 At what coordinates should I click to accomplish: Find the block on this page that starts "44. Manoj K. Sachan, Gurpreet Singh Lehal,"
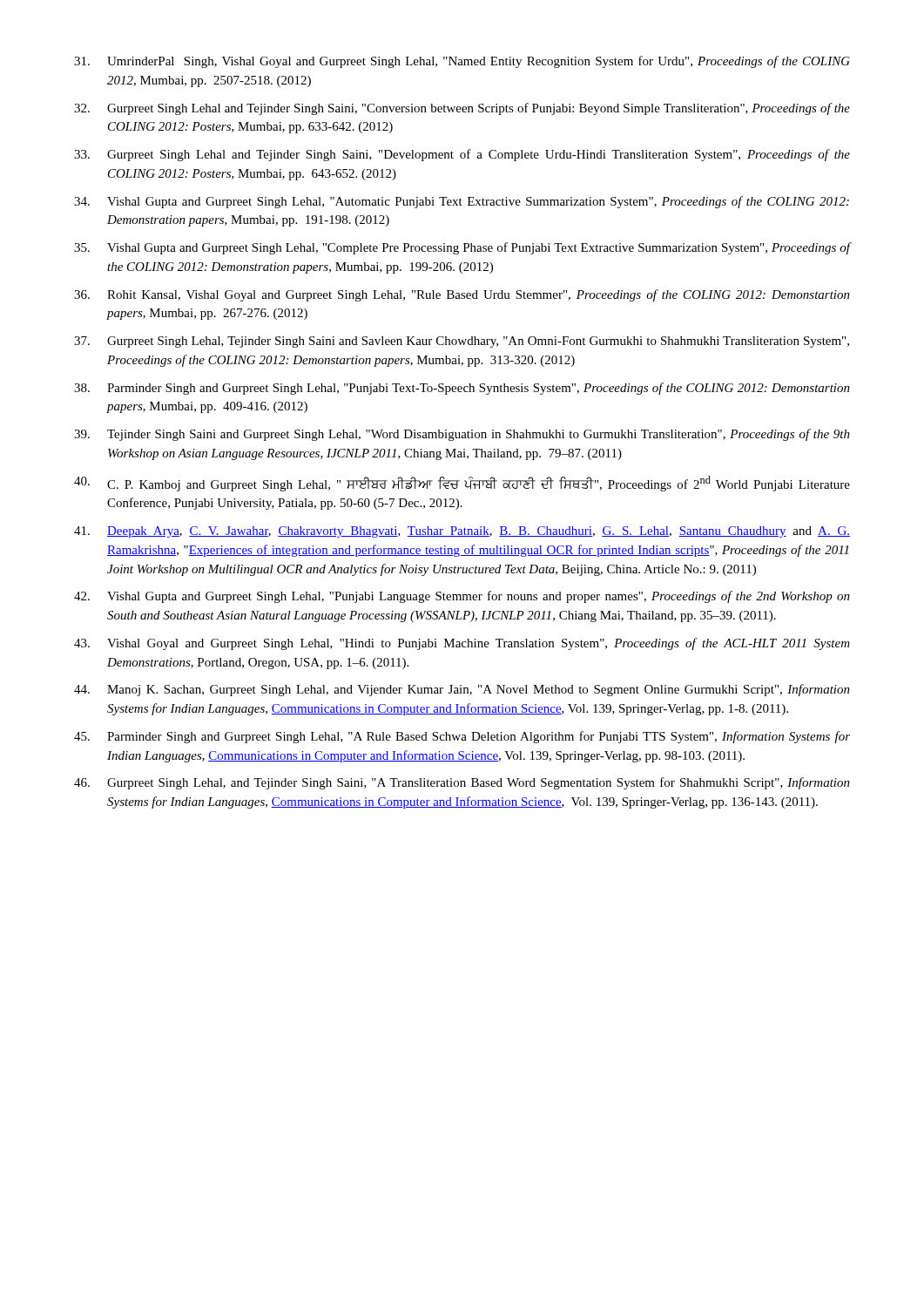point(462,700)
